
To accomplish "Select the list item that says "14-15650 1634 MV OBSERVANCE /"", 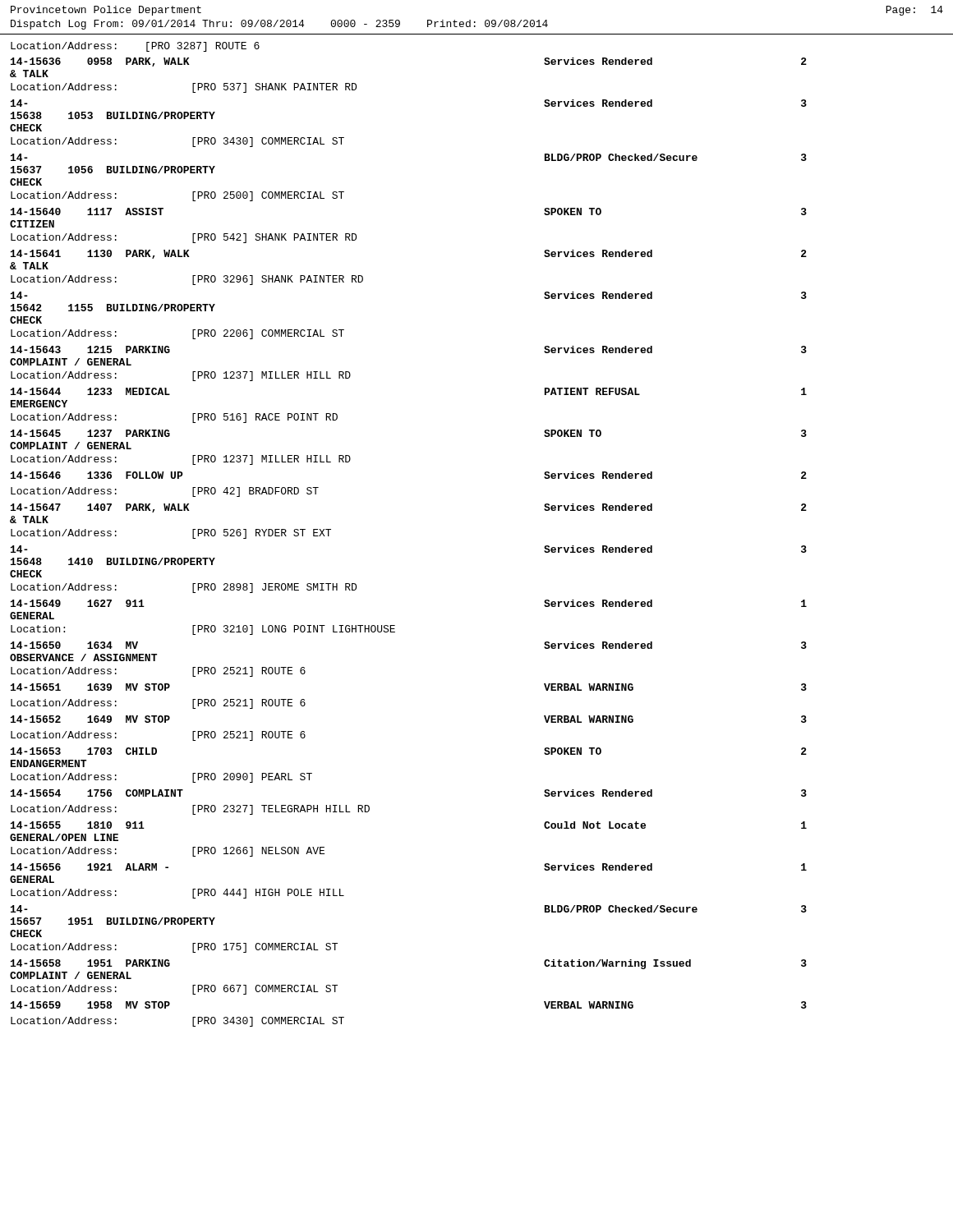I will tap(32, 645).
